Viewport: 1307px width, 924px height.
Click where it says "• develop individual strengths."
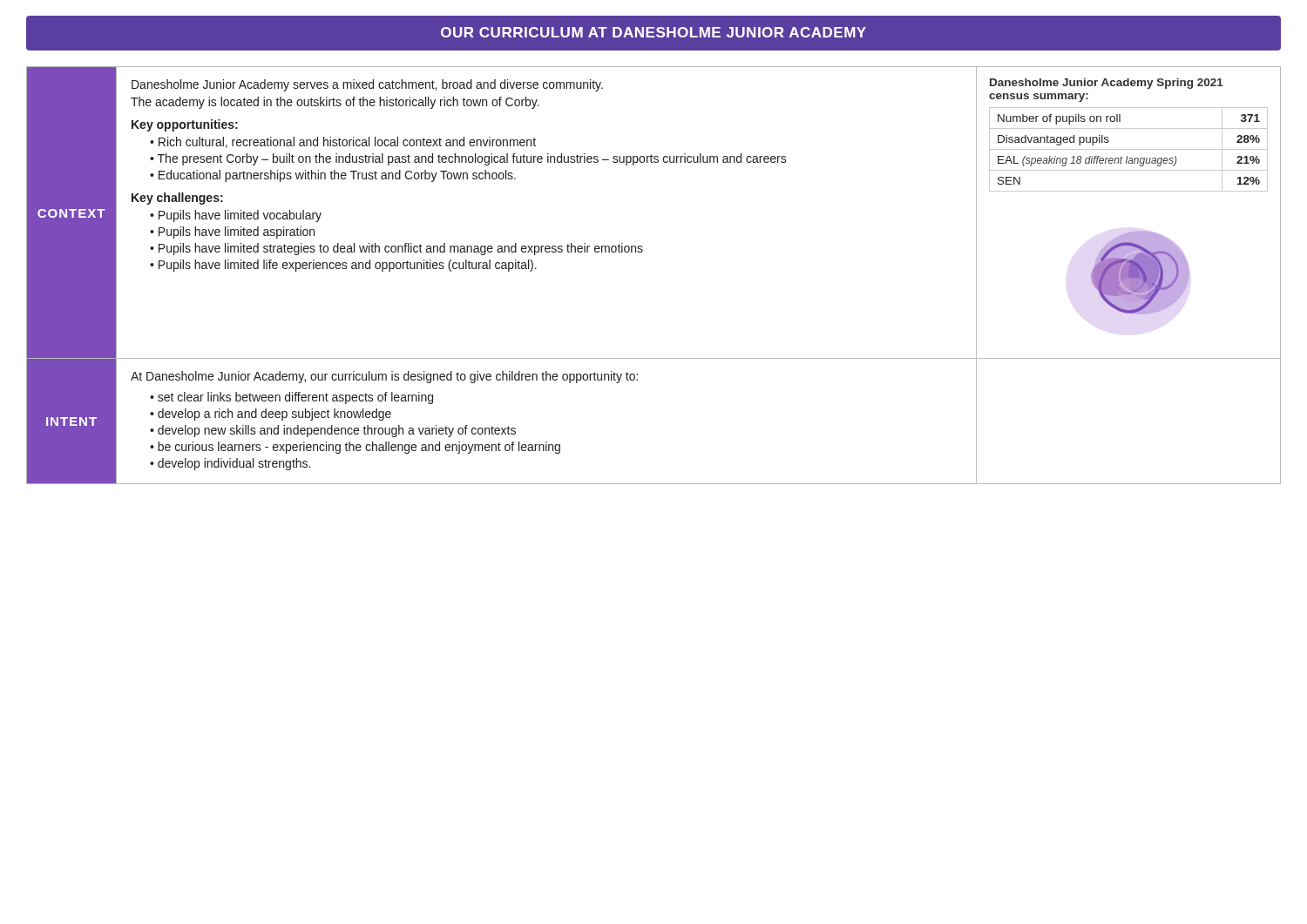click(x=231, y=463)
